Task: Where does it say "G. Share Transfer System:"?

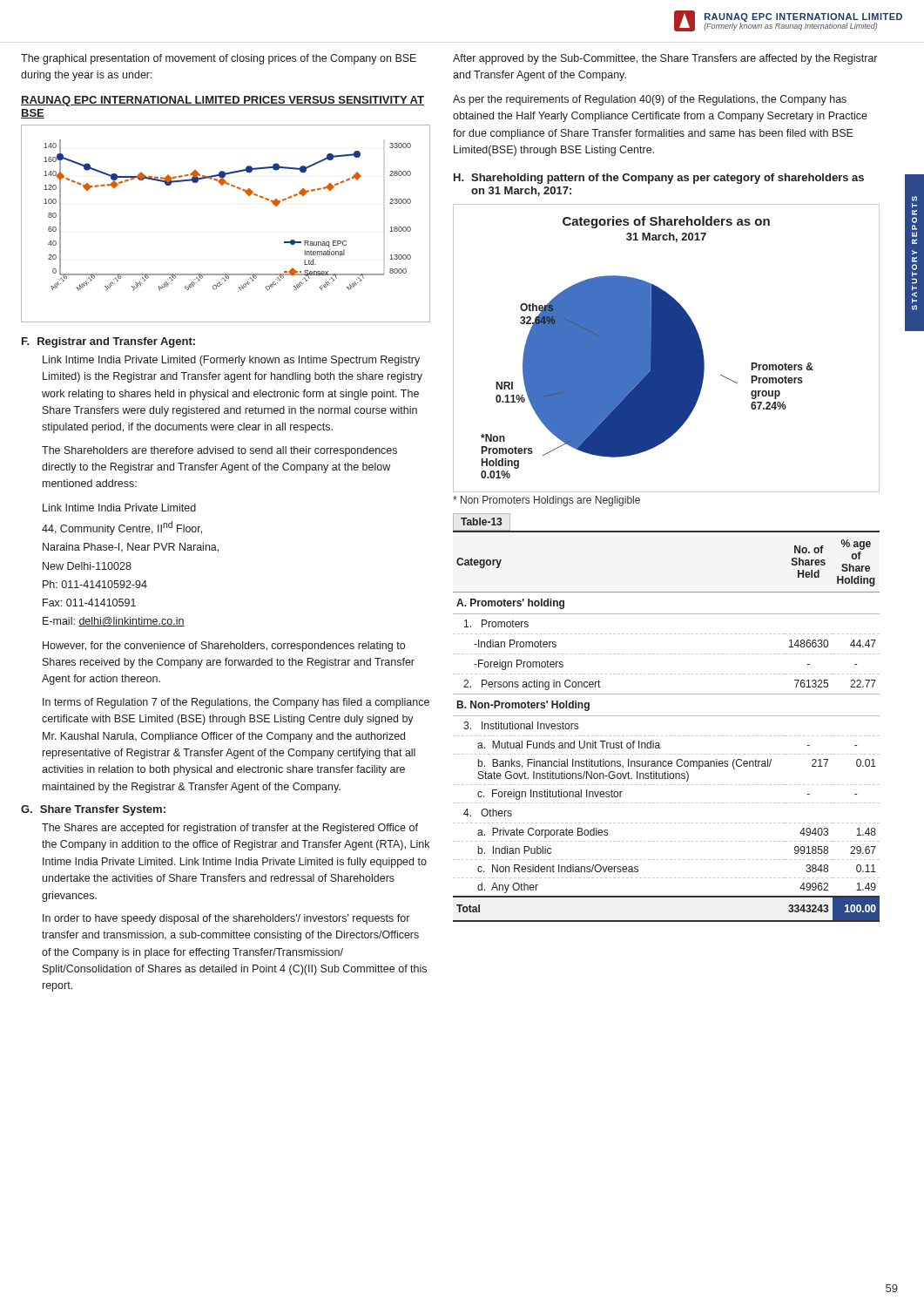Action: click(x=94, y=809)
